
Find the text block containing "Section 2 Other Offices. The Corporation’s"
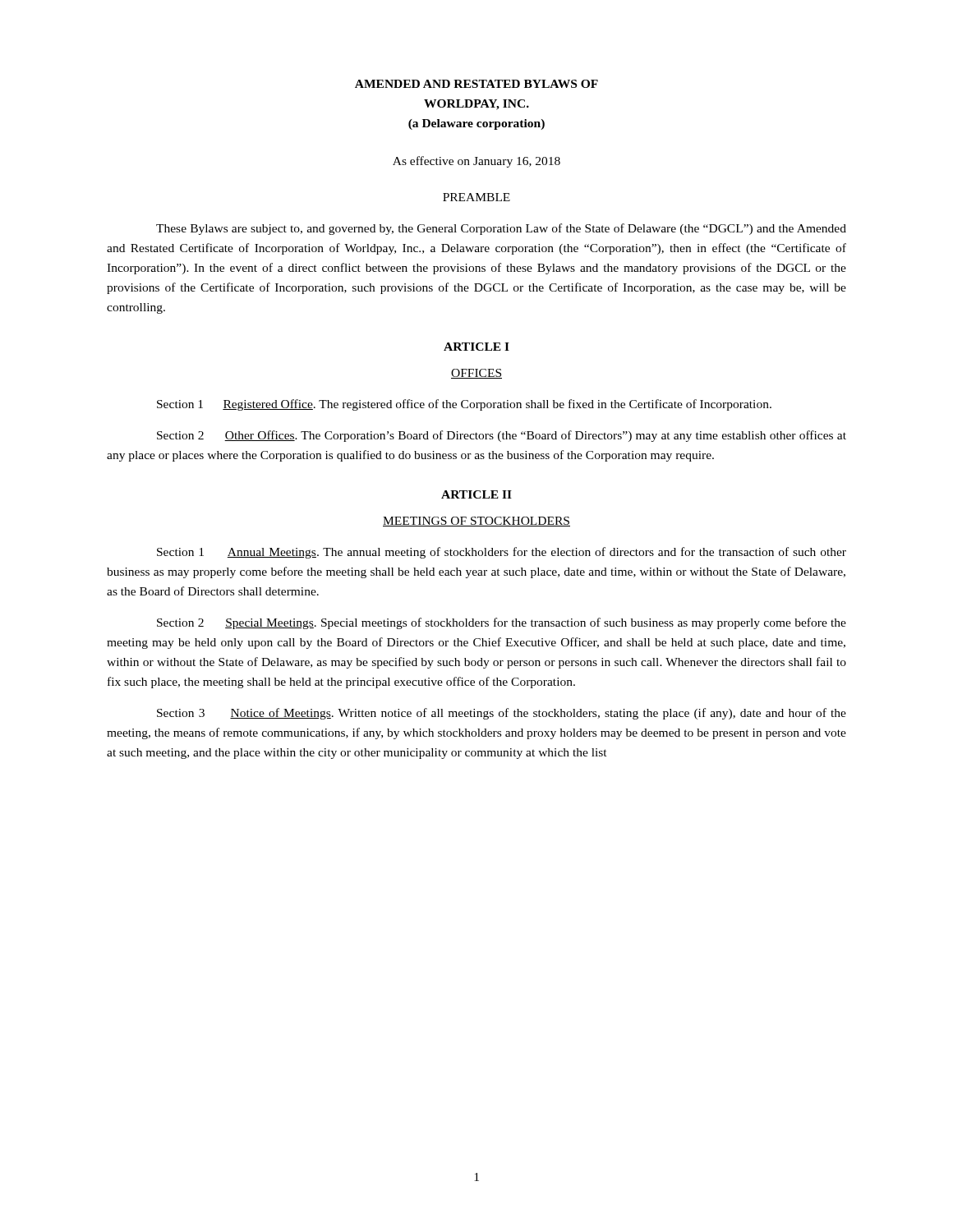point(476,445)
